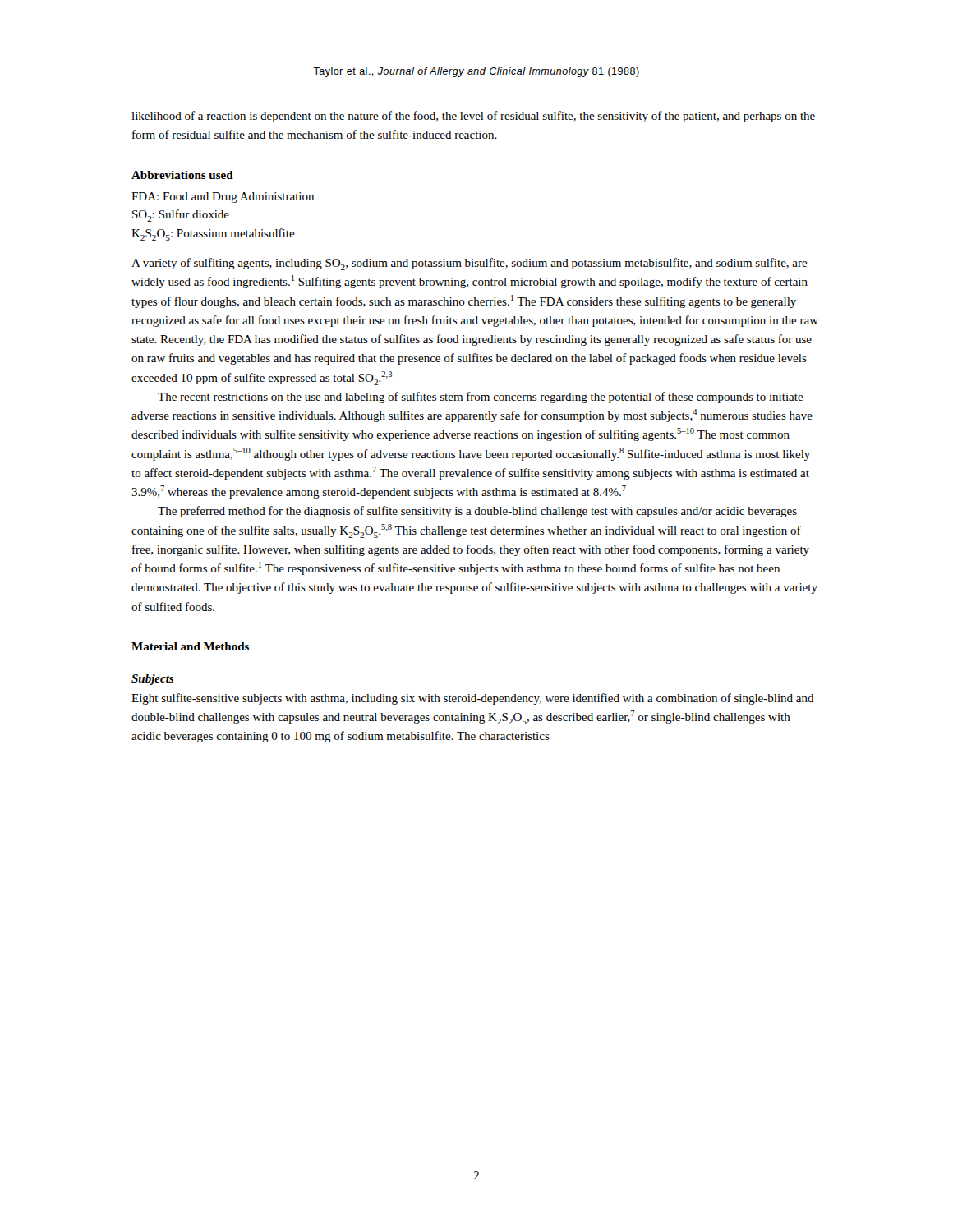Screen dimensions: 1232x953
Task: Select the text block that reads "Eight sulfite-sensitive subjects"
Action: point(476,718)
